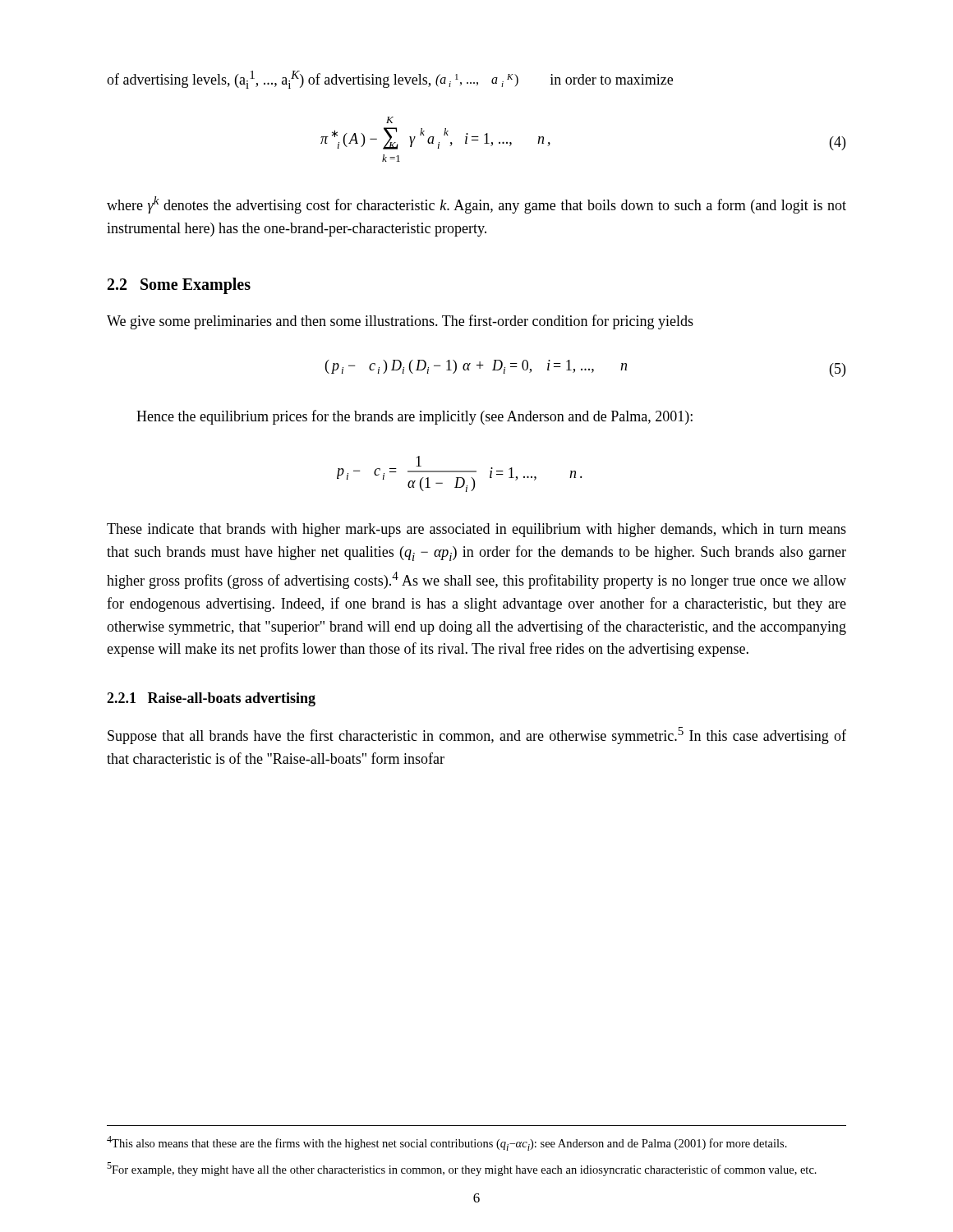Point to the text starting "( p i"
Image resolution: width=953 pixels, height=1232 pixels.
coord(585,369)
